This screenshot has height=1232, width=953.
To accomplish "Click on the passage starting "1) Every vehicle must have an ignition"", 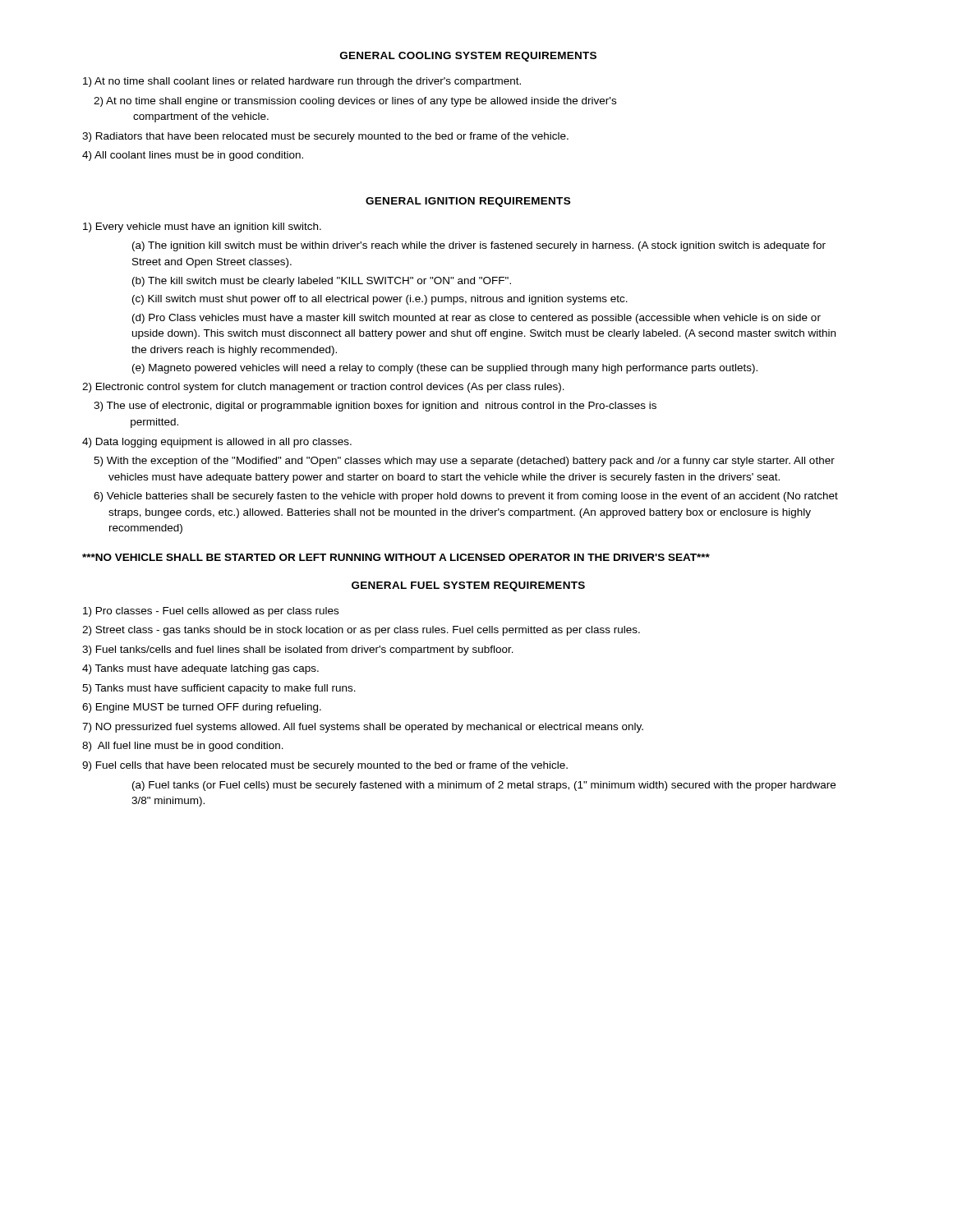I will pos(202,226).
